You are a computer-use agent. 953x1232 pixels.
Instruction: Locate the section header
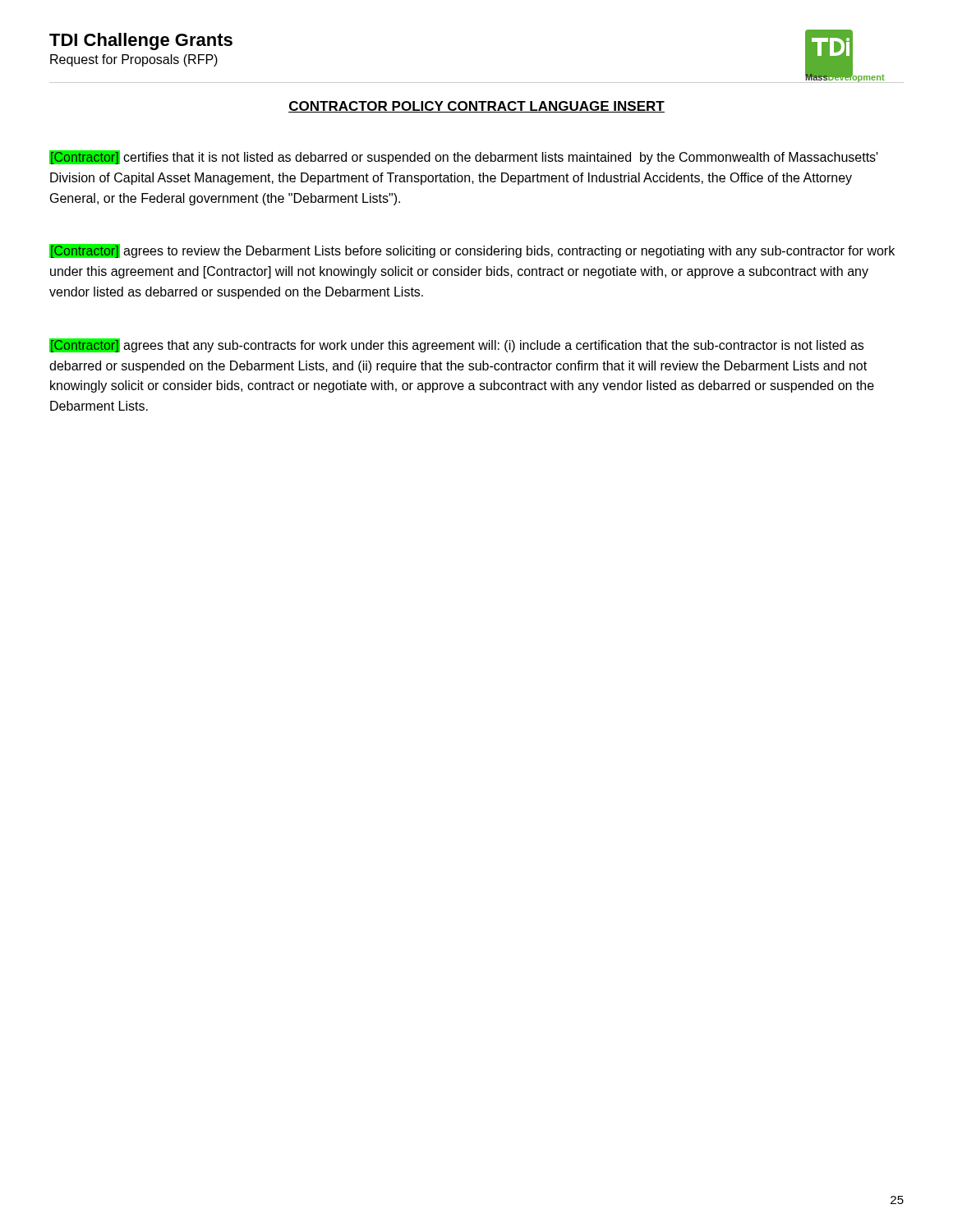476,106
